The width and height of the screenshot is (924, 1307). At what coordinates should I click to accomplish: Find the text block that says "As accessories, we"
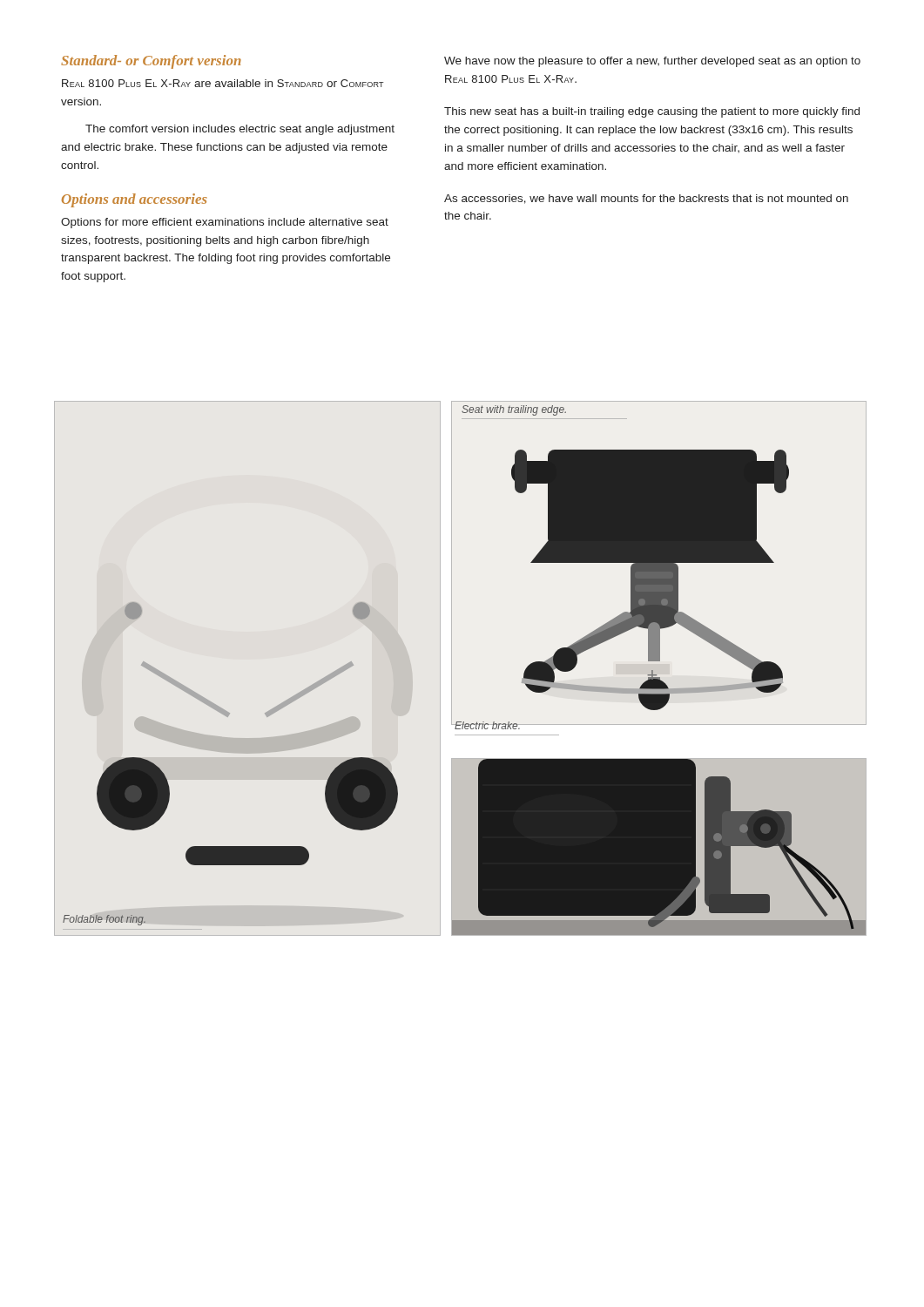tap(654, 208)
